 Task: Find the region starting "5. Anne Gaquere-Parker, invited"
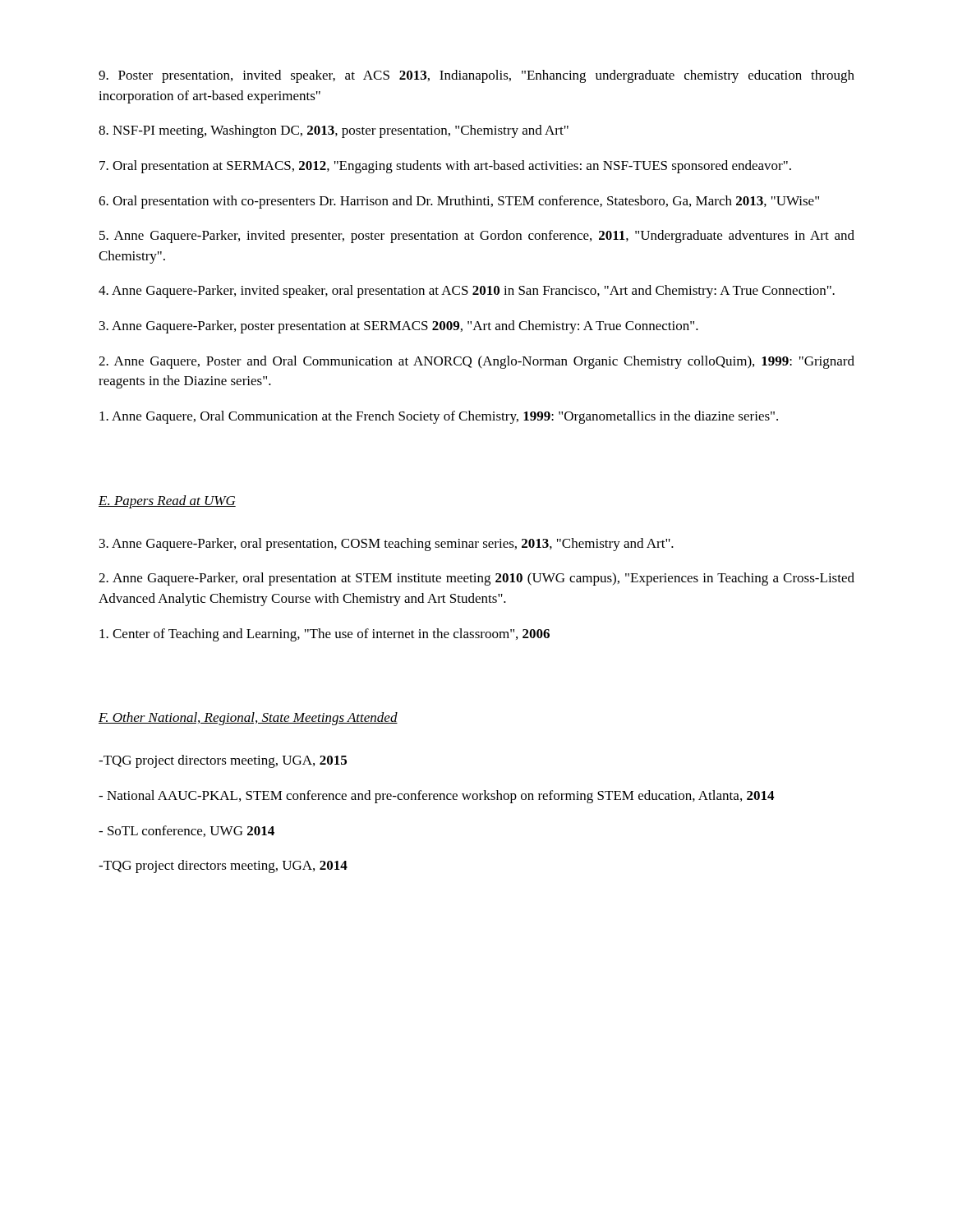click(476, 246)
